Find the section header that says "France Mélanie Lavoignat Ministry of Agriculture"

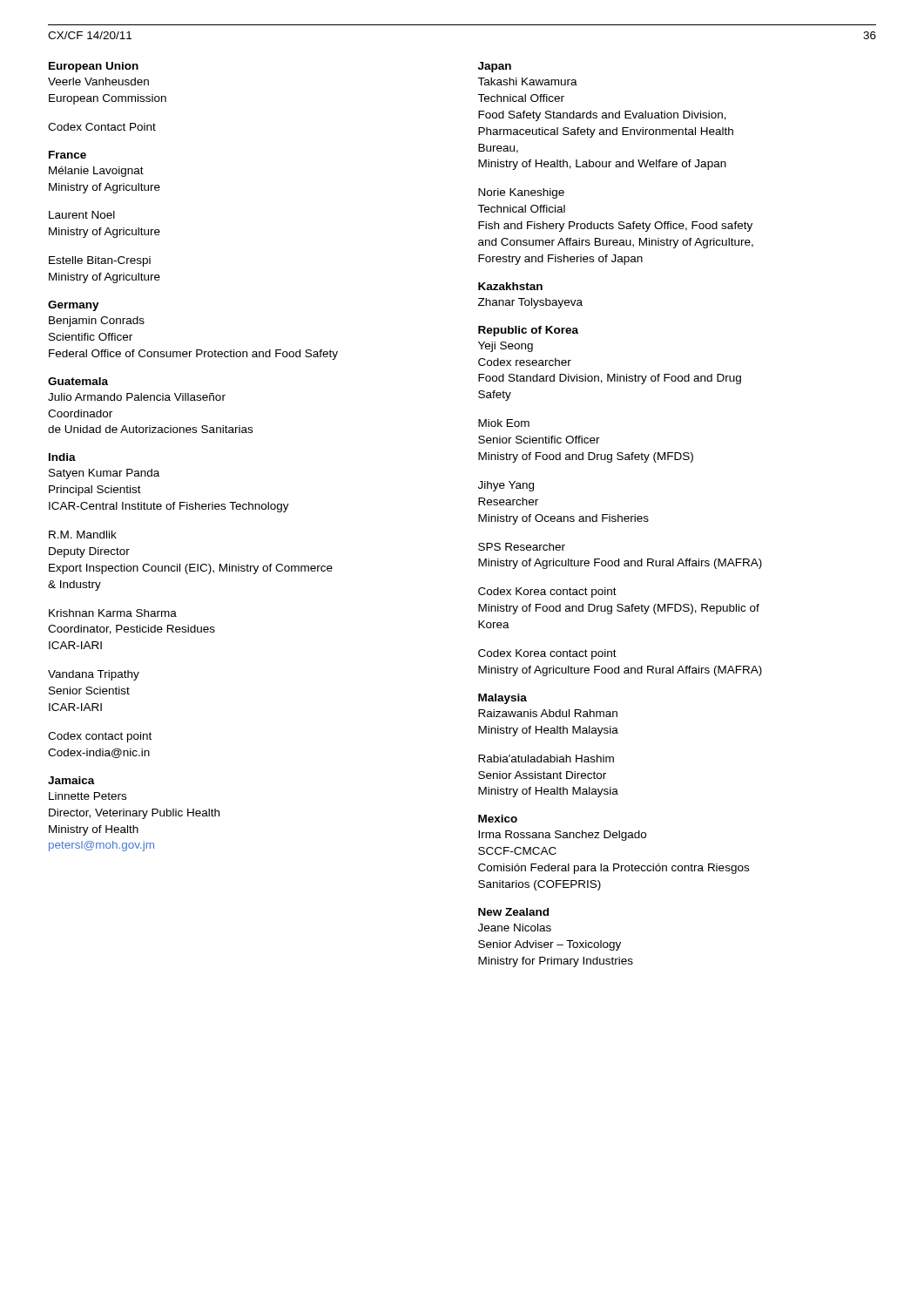[67, 155]
